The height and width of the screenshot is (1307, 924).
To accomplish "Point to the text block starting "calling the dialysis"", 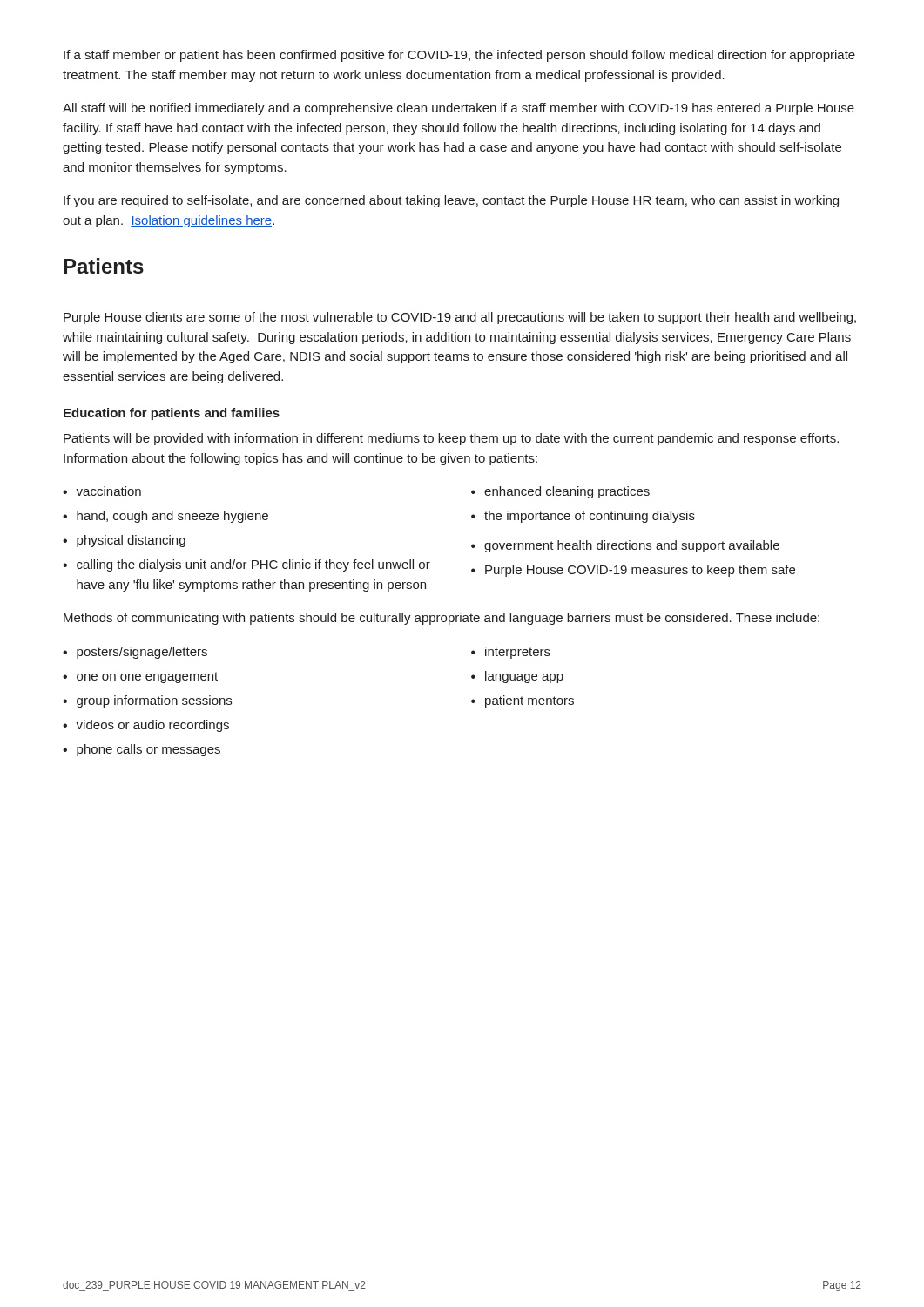I will [253, 574].
